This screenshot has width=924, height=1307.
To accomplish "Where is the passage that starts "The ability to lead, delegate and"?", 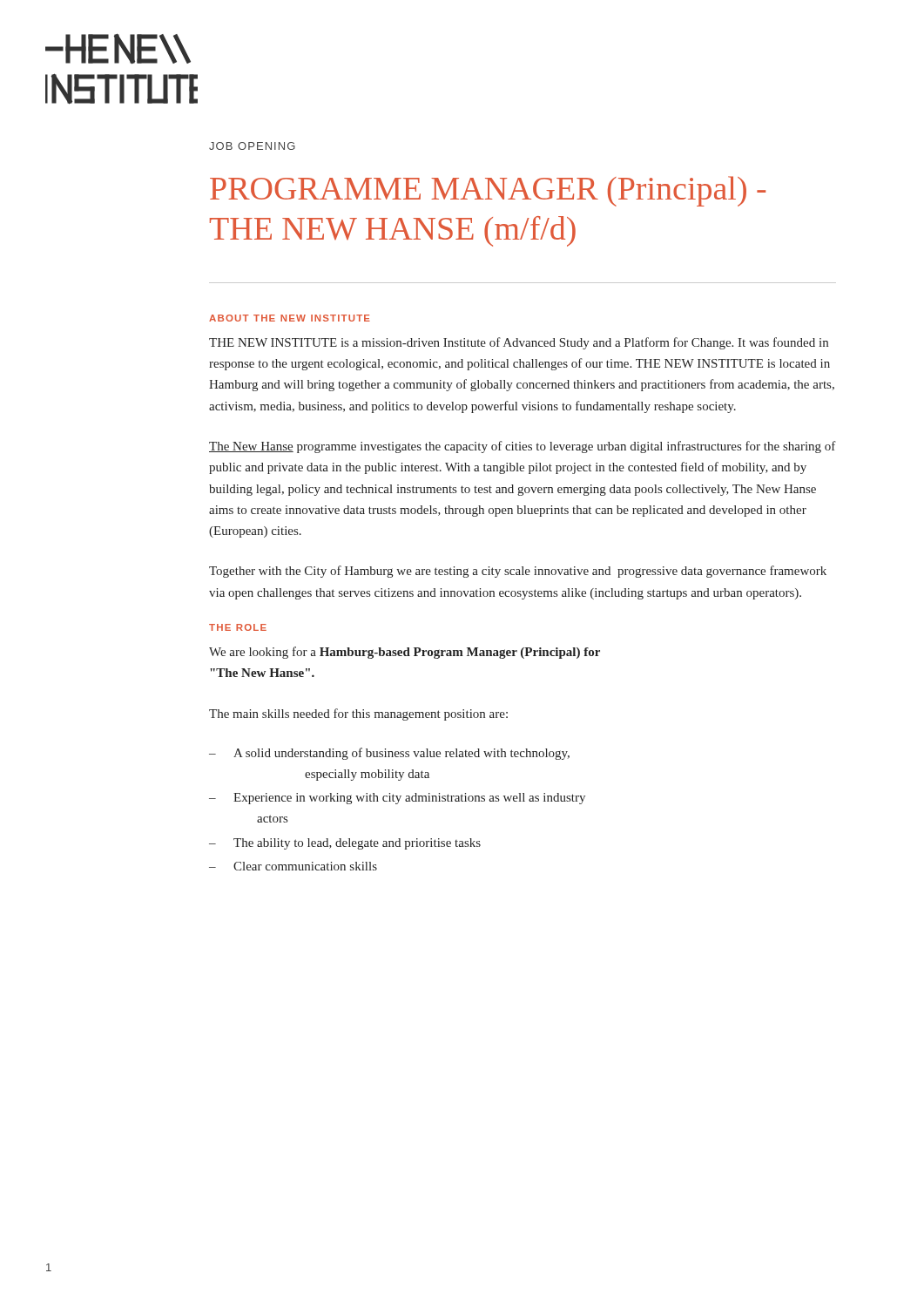I will [357, 842].
